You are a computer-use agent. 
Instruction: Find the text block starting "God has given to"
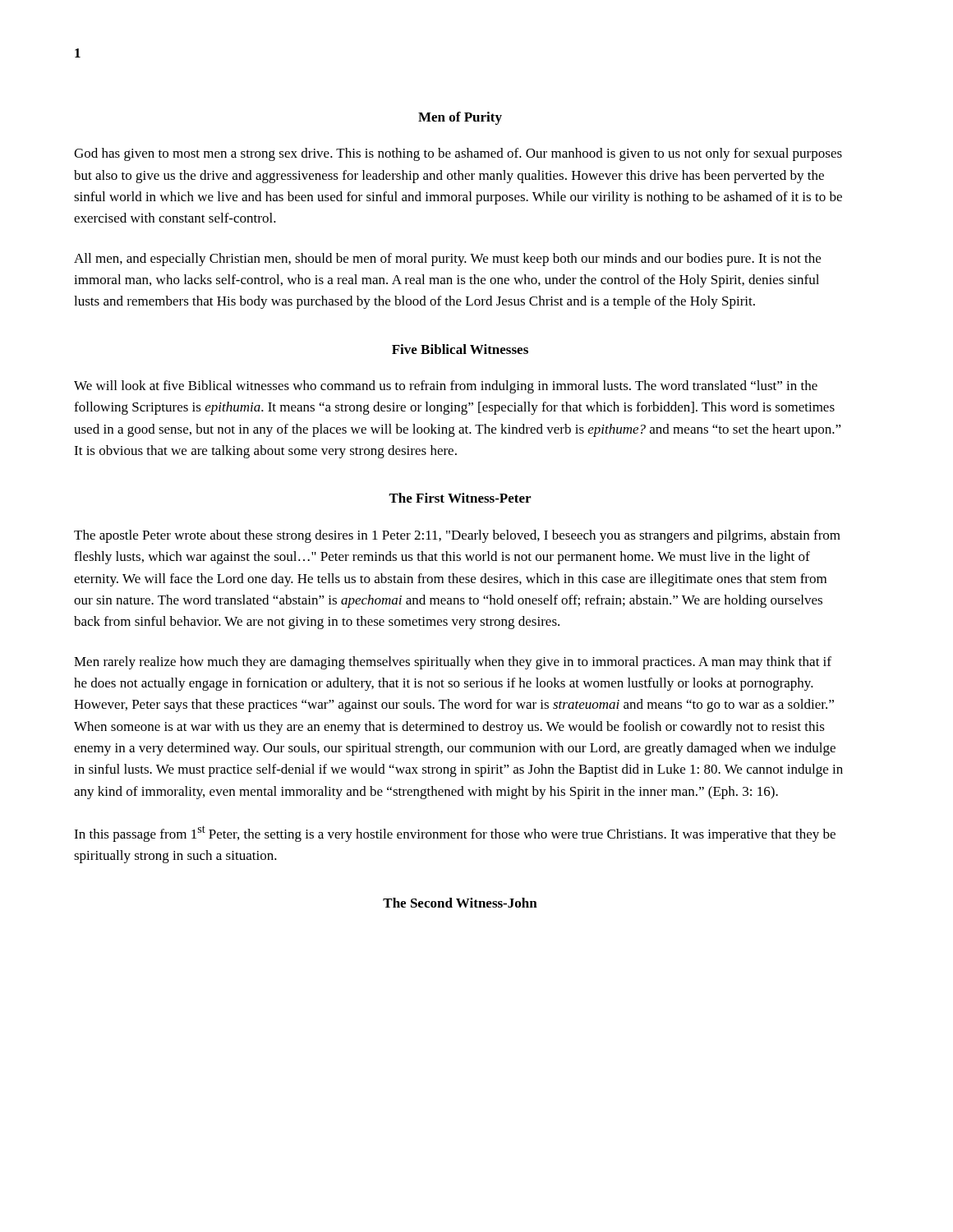[458, 186]
